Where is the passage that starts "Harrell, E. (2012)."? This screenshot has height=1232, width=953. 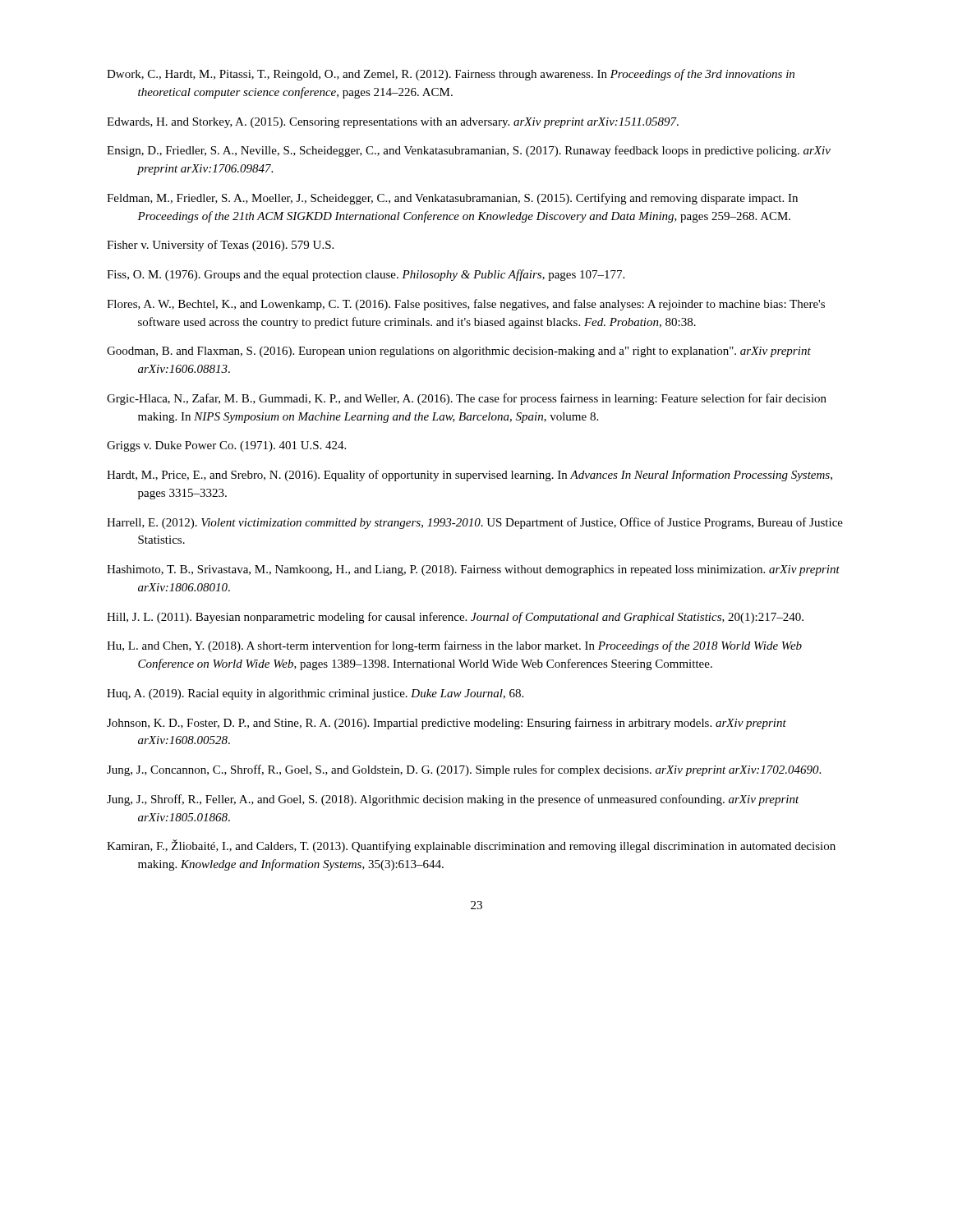coord(476,532)
